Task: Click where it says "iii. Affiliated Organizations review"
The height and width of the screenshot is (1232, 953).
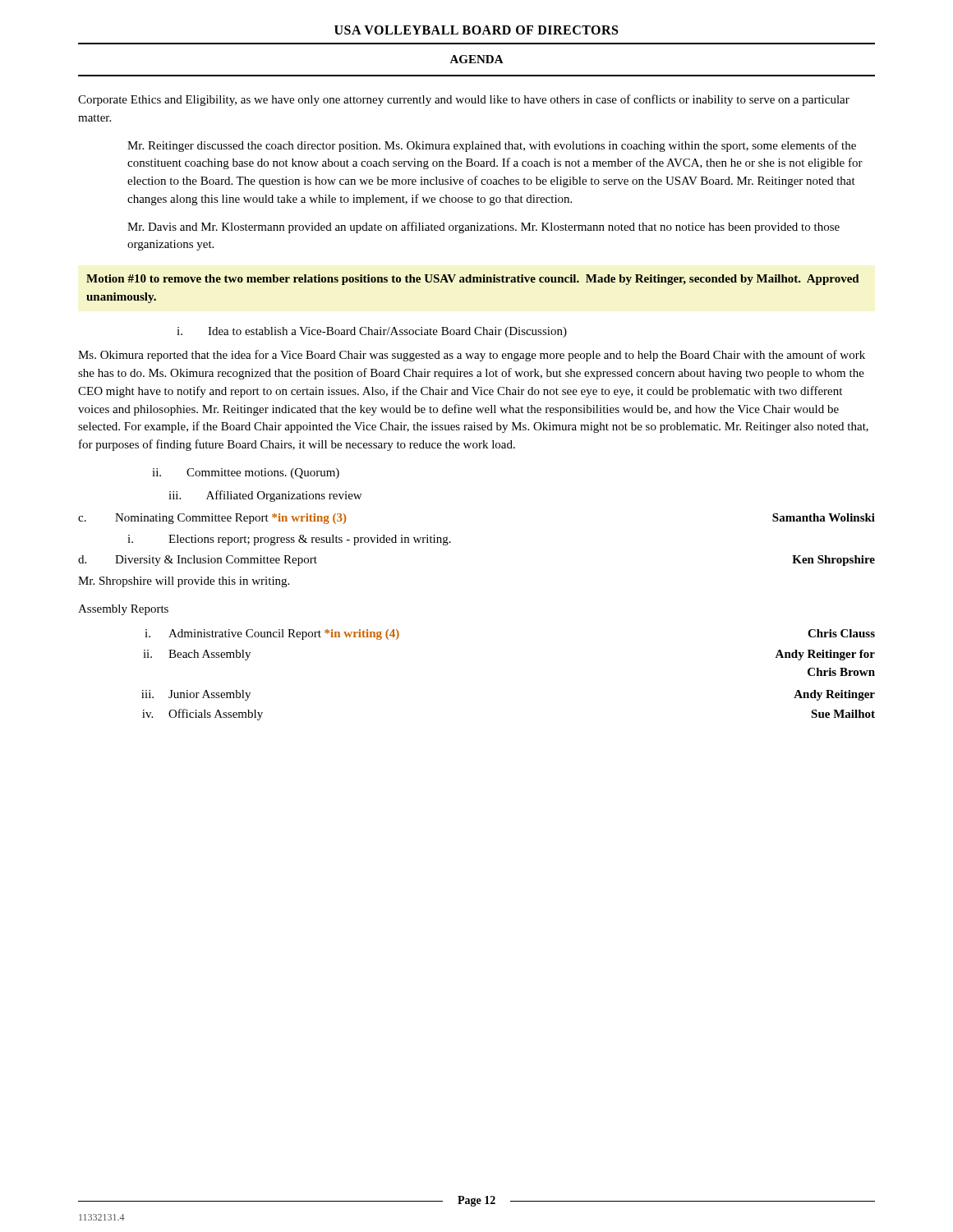Action: (265, 496)
